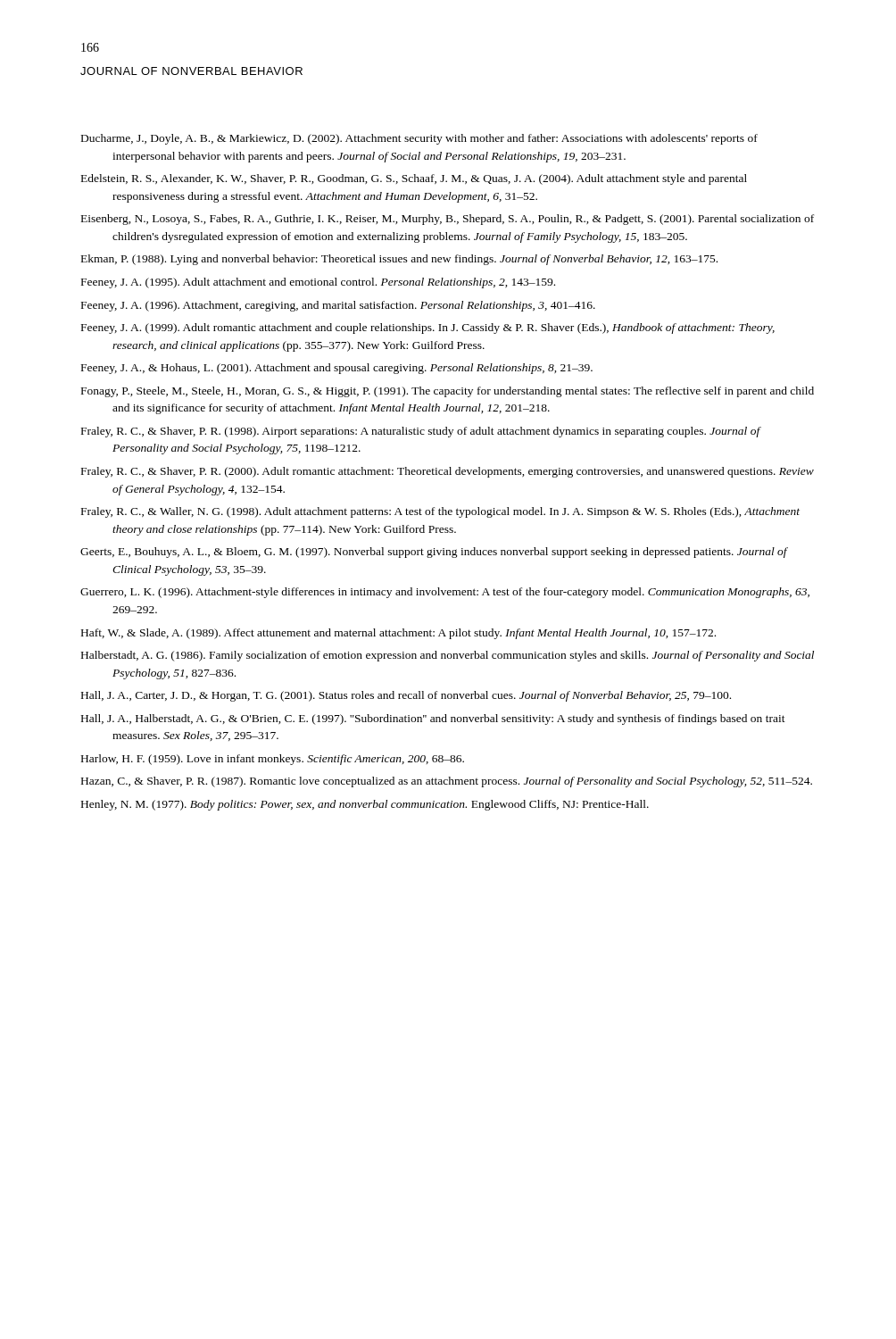Screen dimensions: 1339x896
Task: Click on the element starting "Feeney, J. A. (1995). Adult attachment and emotional"
Action: (318, 282)
